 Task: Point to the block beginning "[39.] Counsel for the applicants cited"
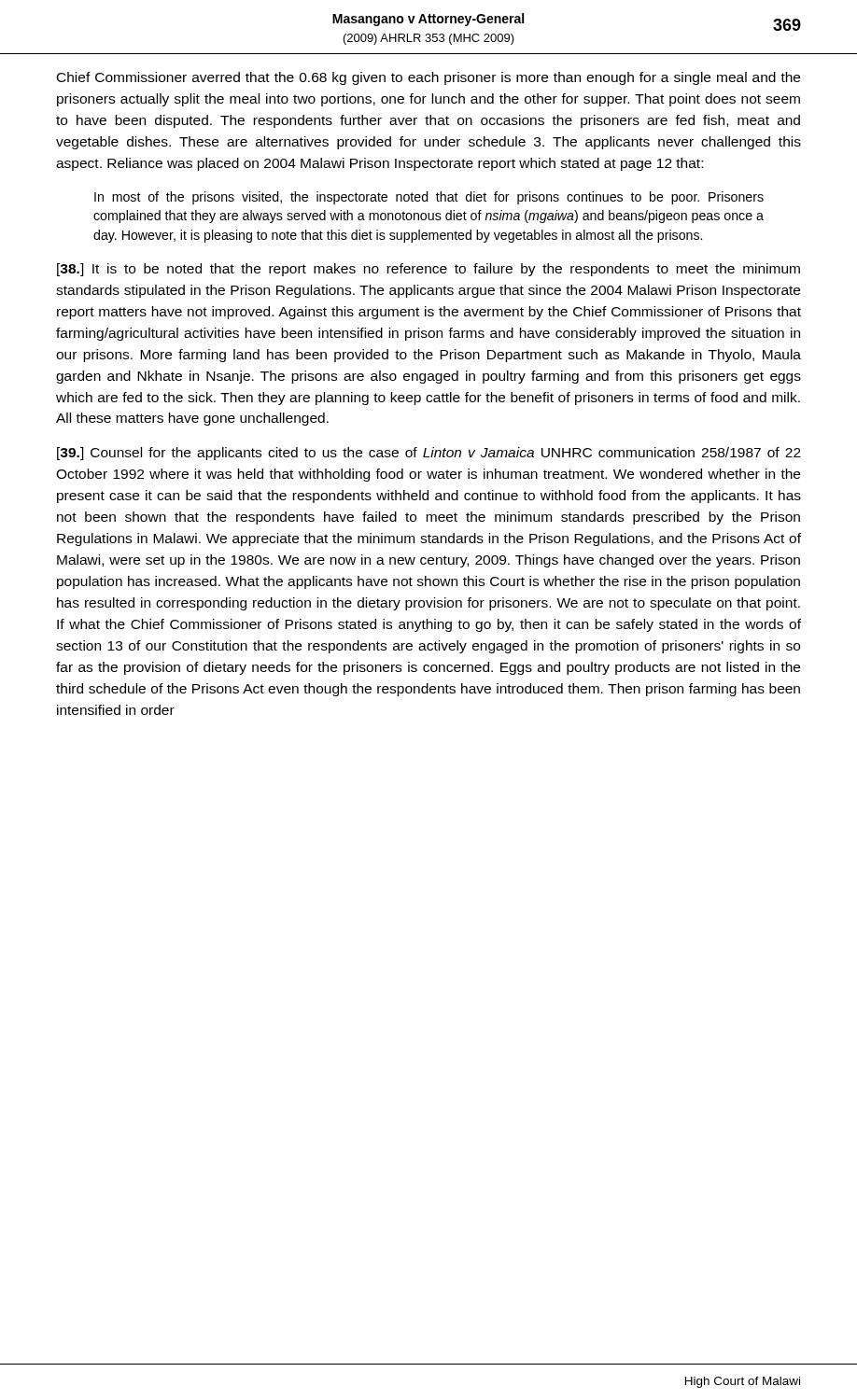[x=428, y=581]
